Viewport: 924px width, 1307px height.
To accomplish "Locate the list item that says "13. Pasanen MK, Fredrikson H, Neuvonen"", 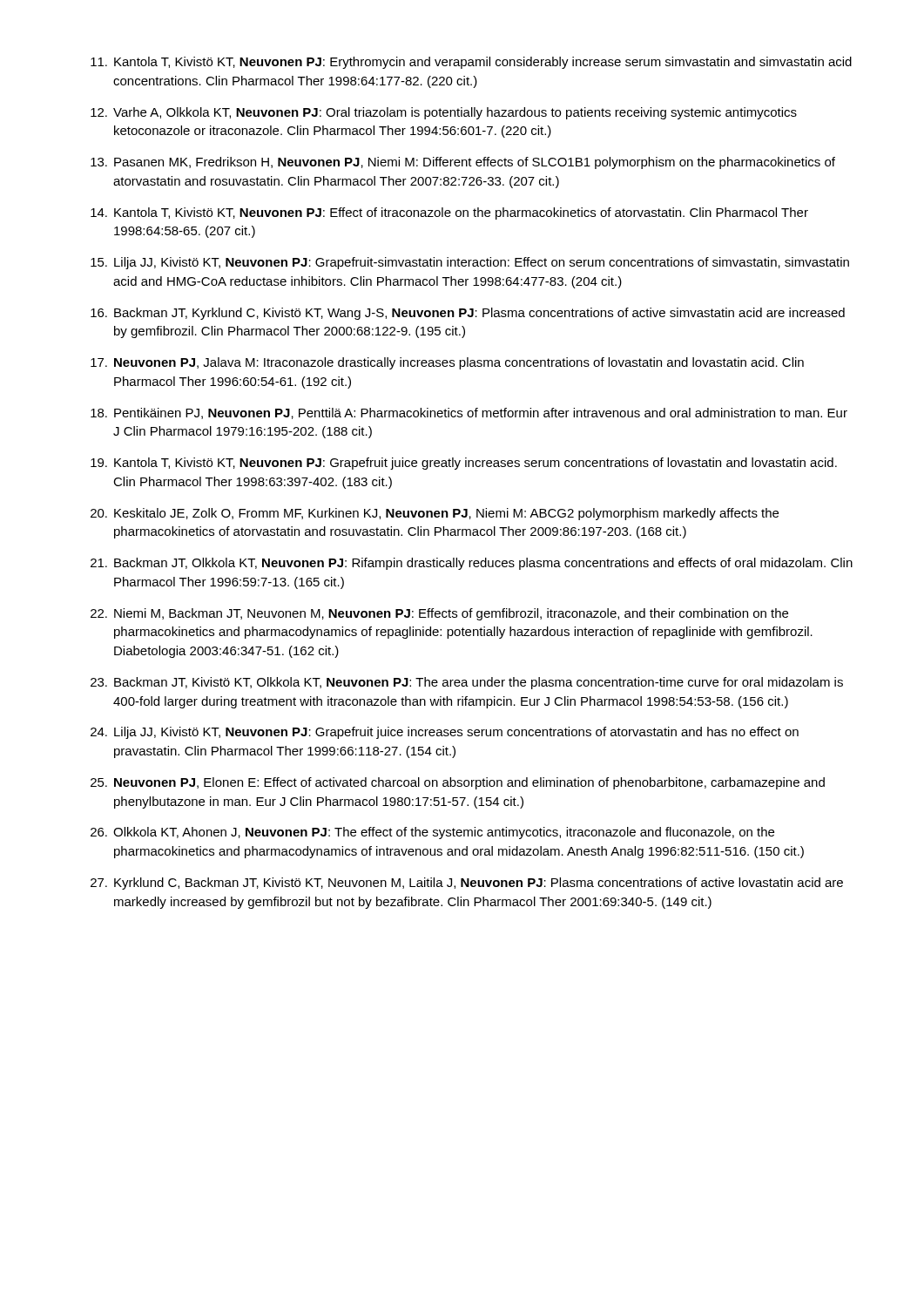I will pyautogui.click(x=462, y=171).
